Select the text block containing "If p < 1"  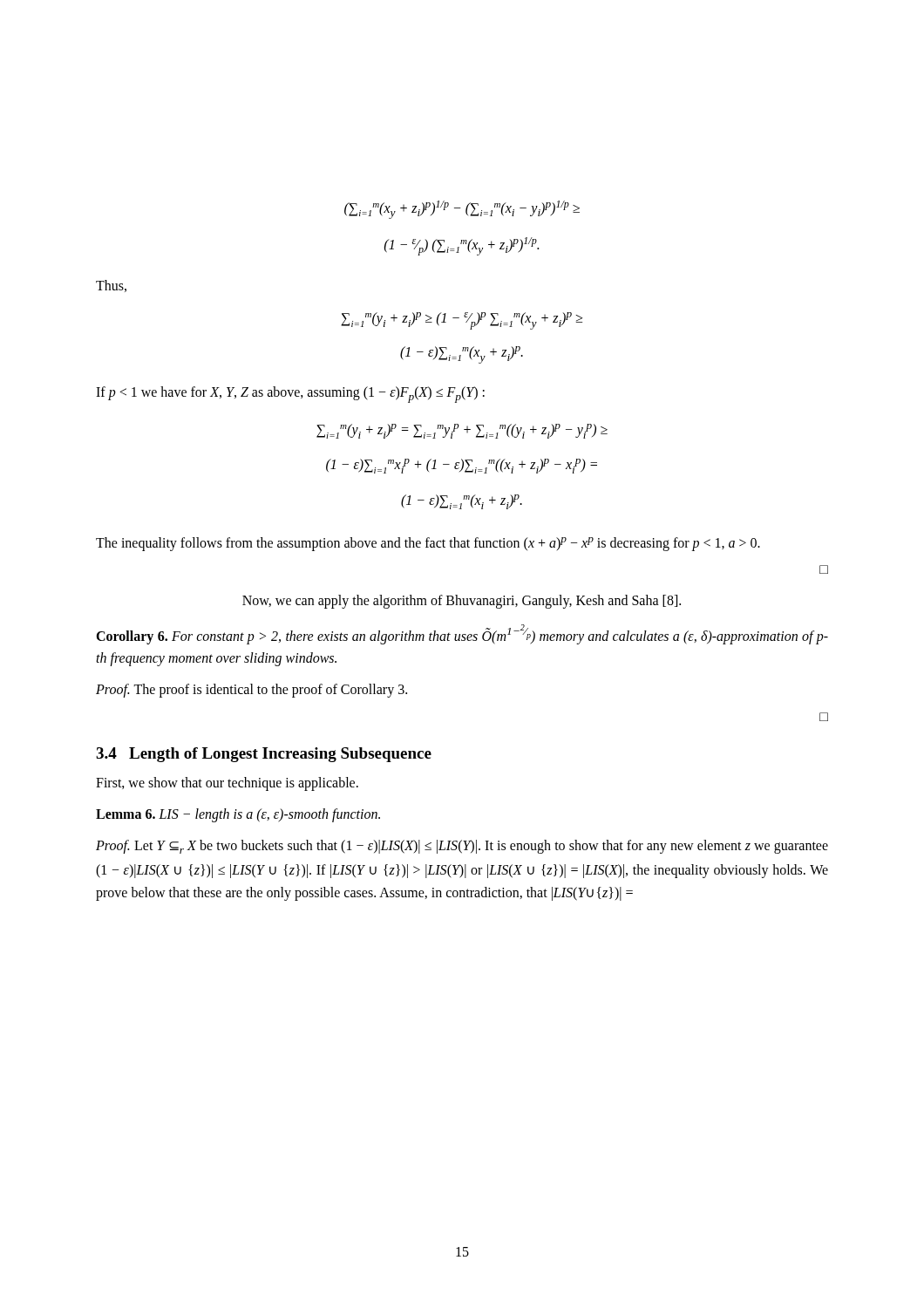click(x=291, y=394)
